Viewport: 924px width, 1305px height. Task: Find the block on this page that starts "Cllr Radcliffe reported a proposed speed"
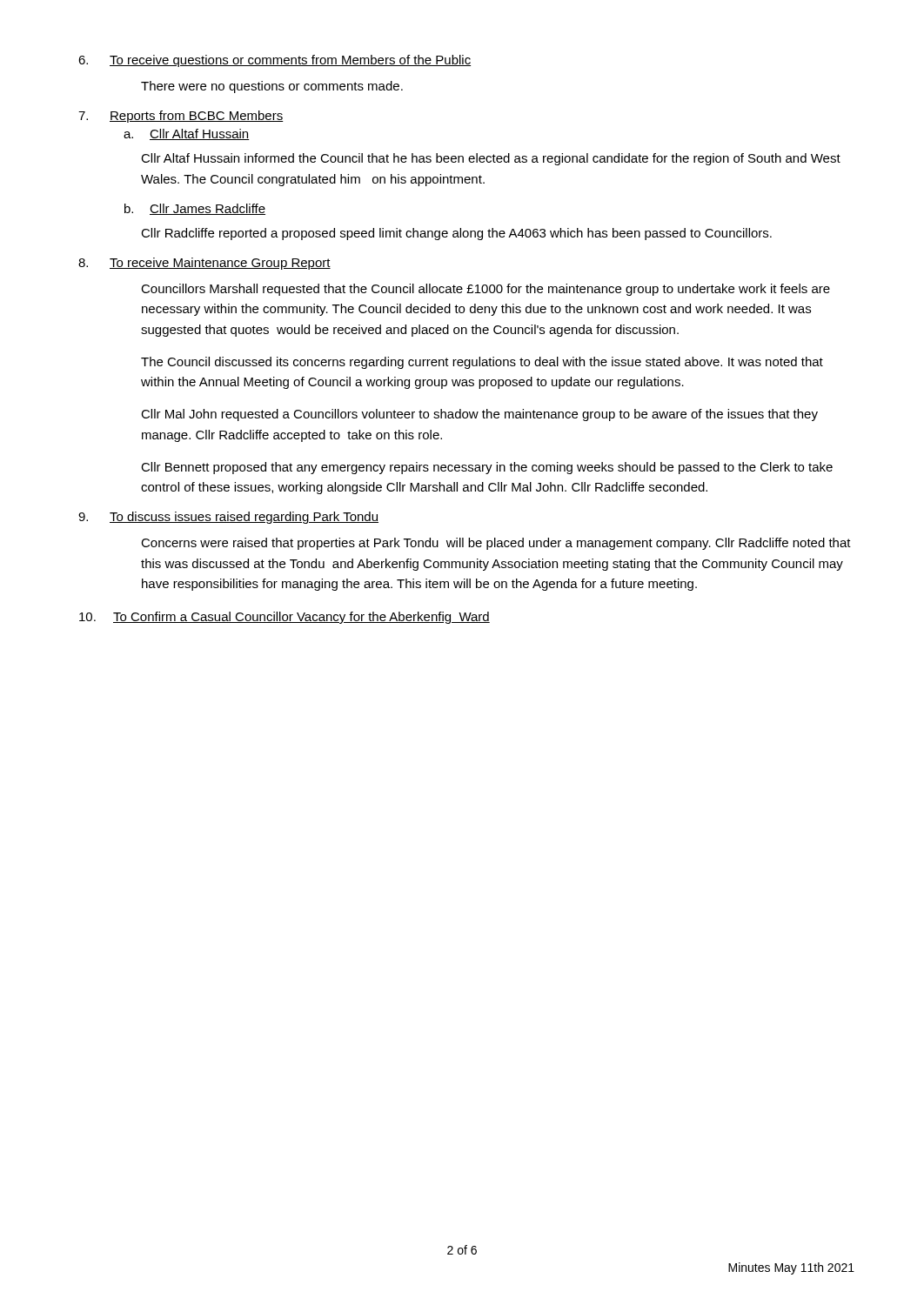457,232
